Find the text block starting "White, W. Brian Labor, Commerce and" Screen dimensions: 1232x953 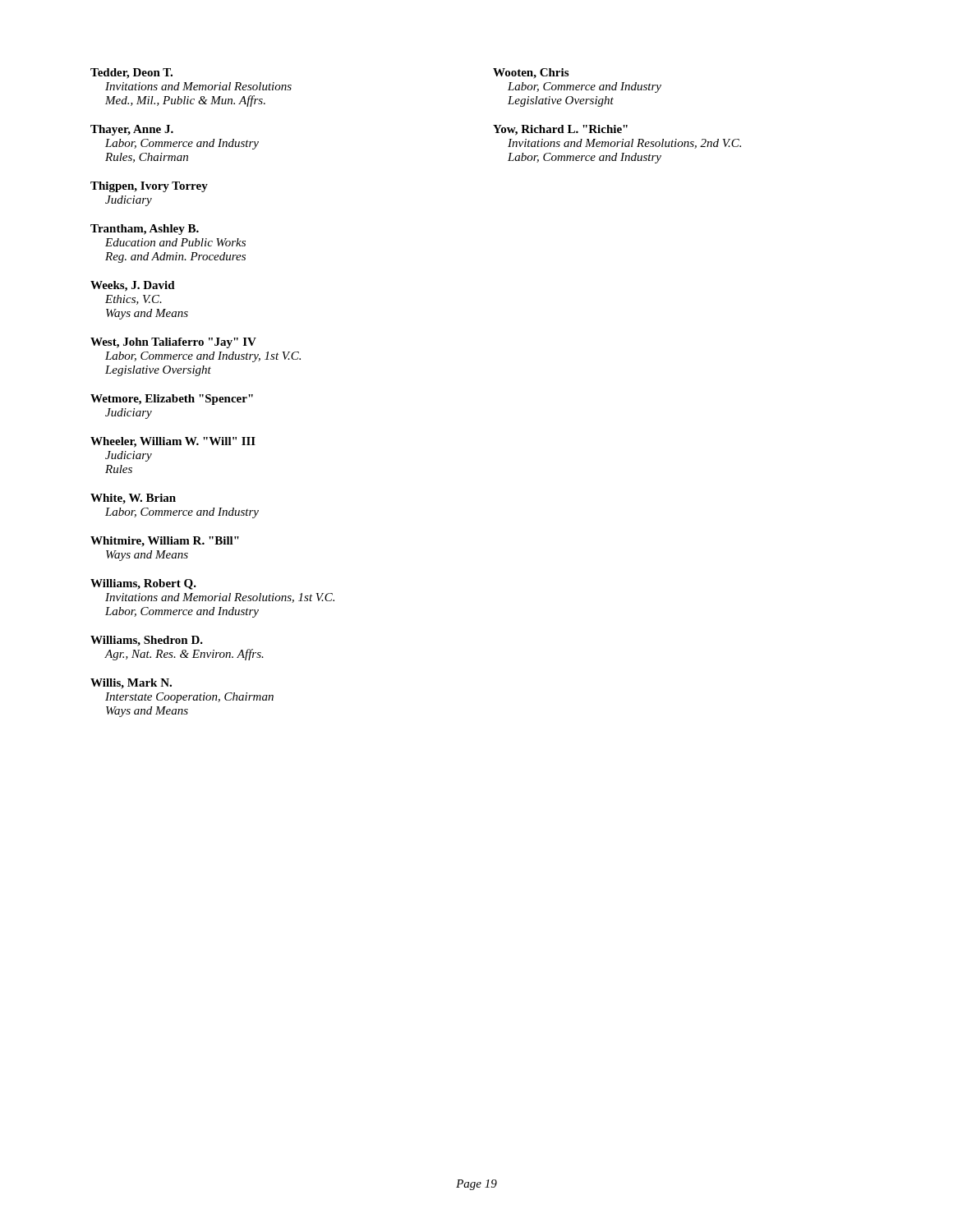[x=133, y=499]
